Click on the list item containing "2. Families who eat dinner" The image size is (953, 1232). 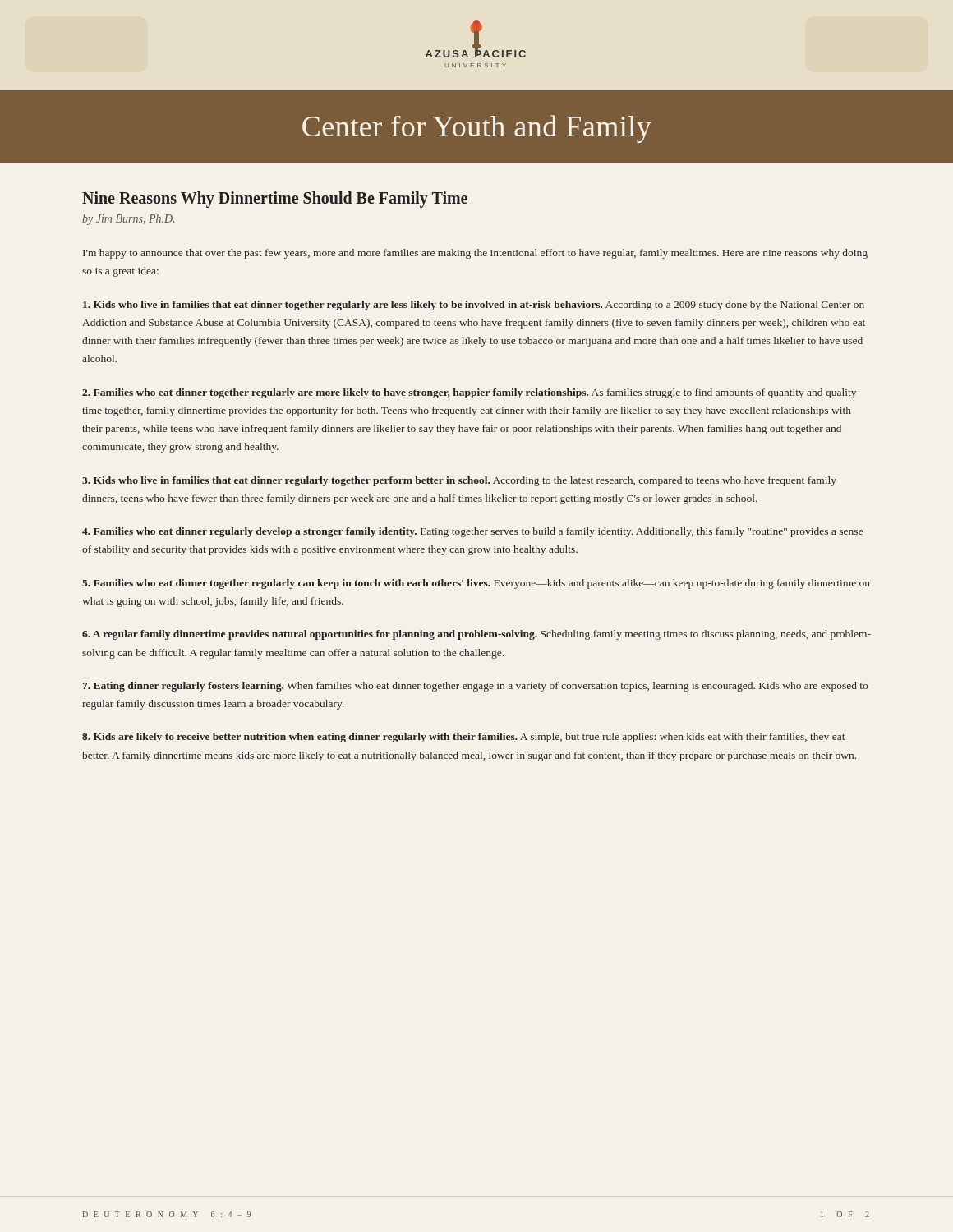(476, 420)
